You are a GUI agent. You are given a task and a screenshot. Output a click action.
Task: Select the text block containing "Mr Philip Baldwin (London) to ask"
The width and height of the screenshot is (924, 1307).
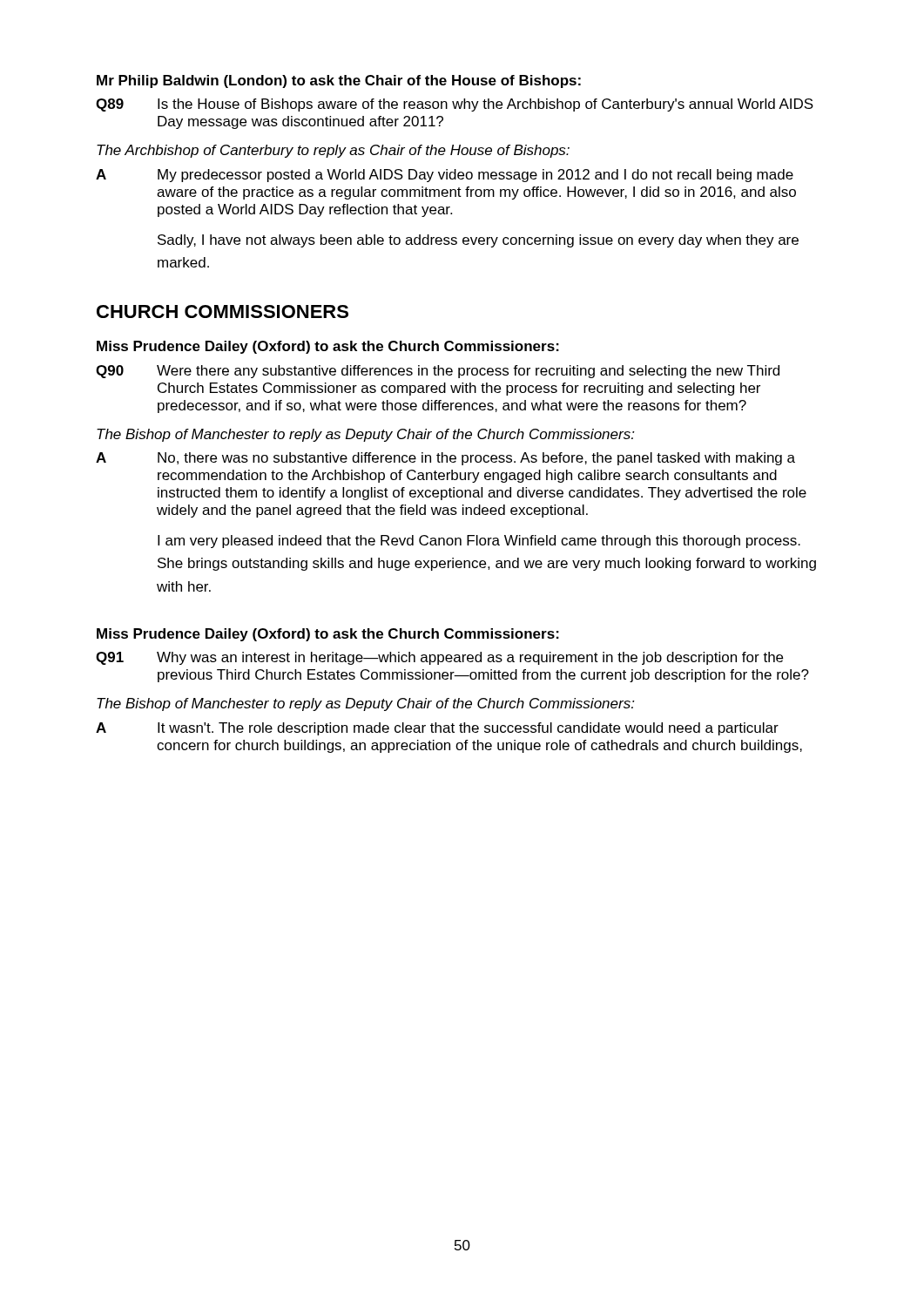pos(339,81)
